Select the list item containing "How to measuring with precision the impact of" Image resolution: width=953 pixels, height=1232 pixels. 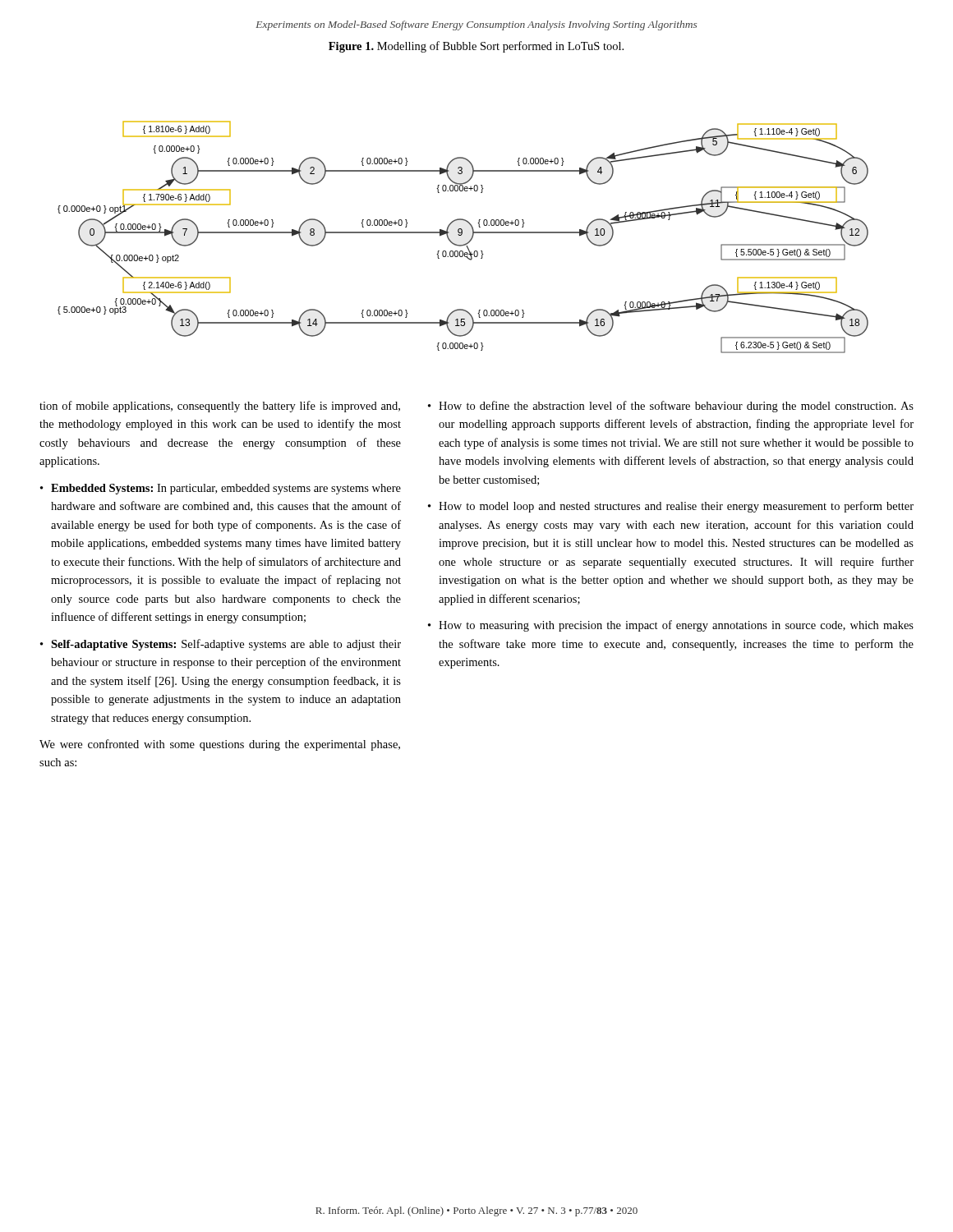(x=676, y=644)
